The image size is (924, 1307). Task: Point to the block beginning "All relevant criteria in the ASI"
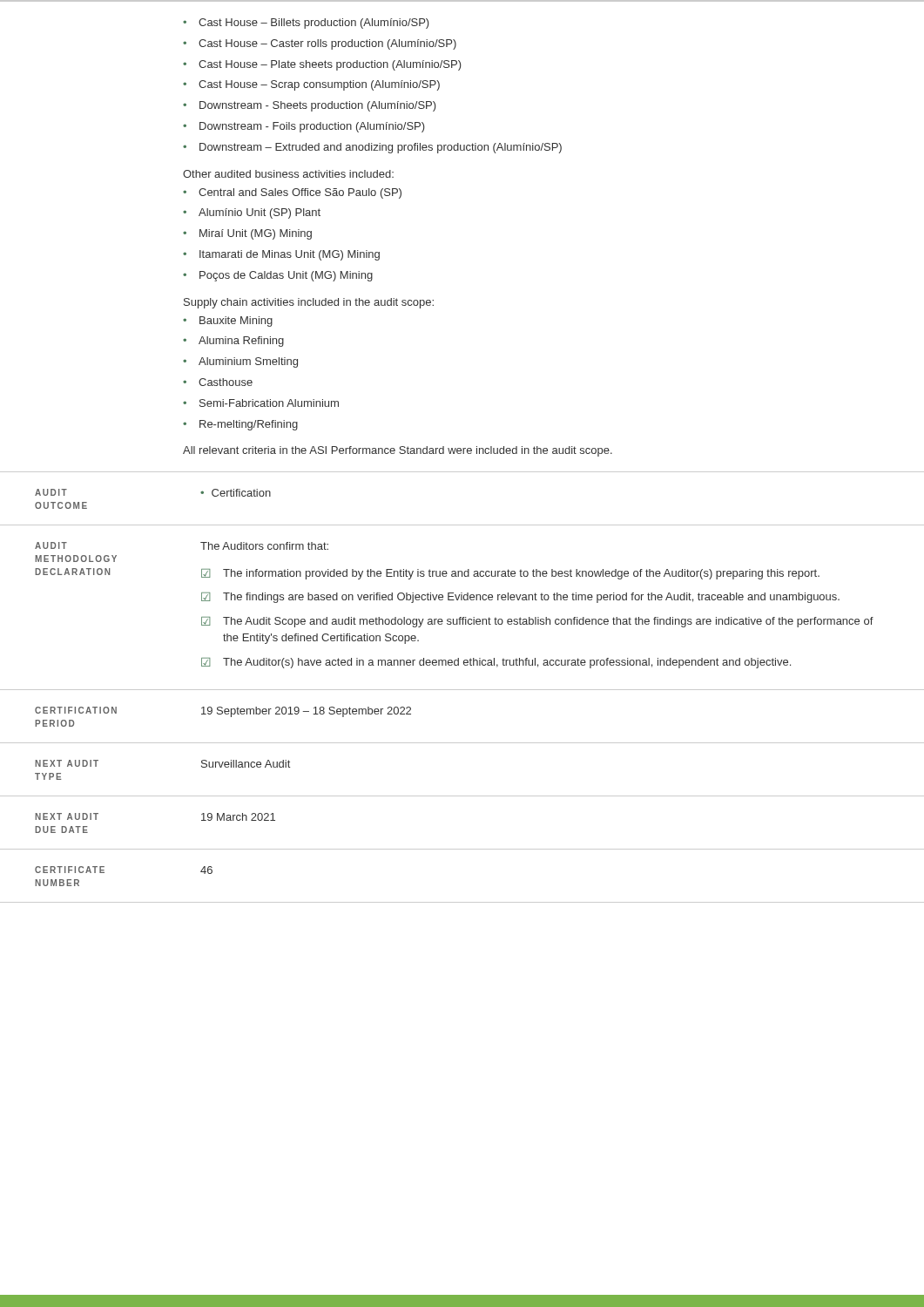click(398, 450)
